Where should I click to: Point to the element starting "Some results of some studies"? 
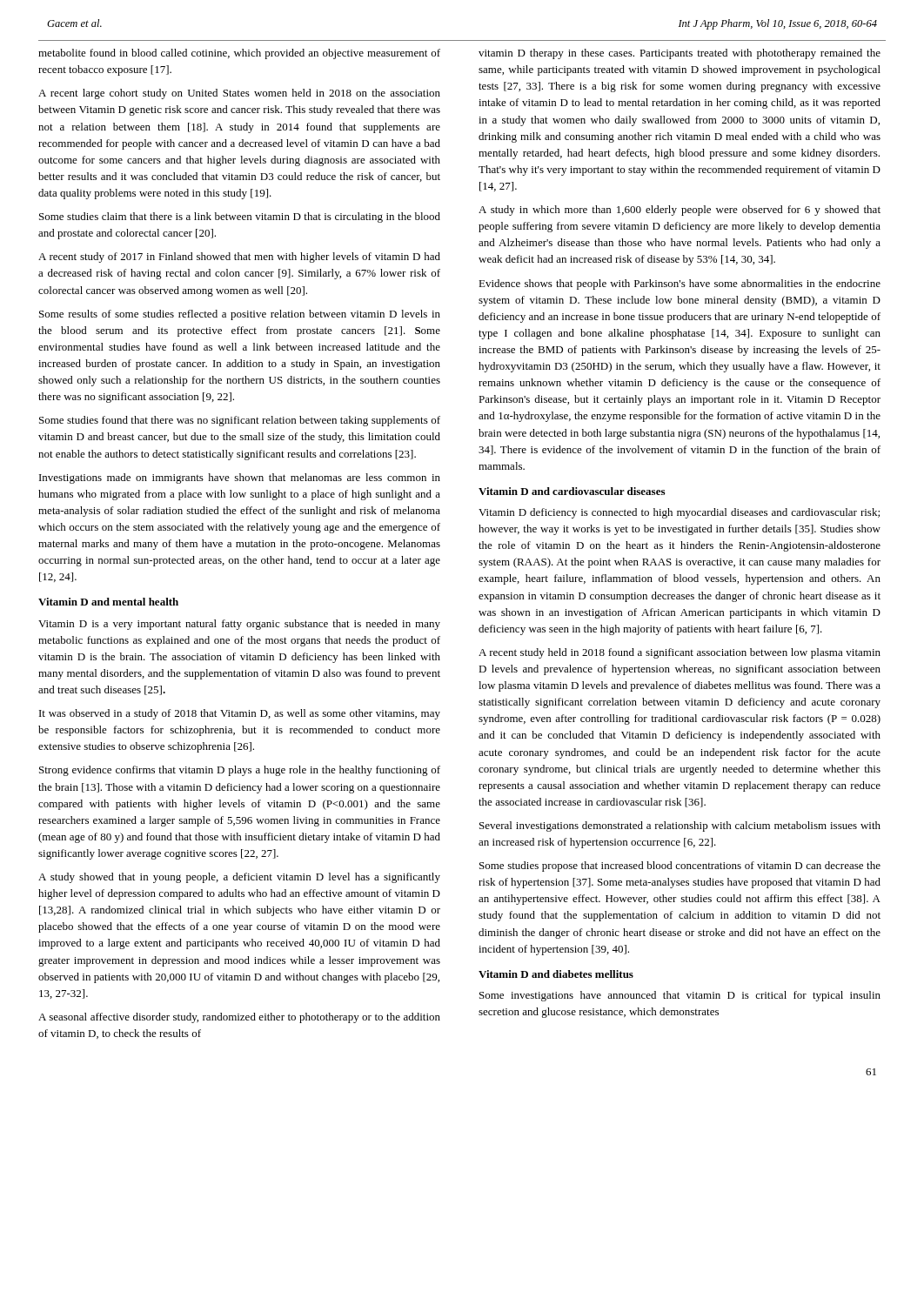point(239,355)
